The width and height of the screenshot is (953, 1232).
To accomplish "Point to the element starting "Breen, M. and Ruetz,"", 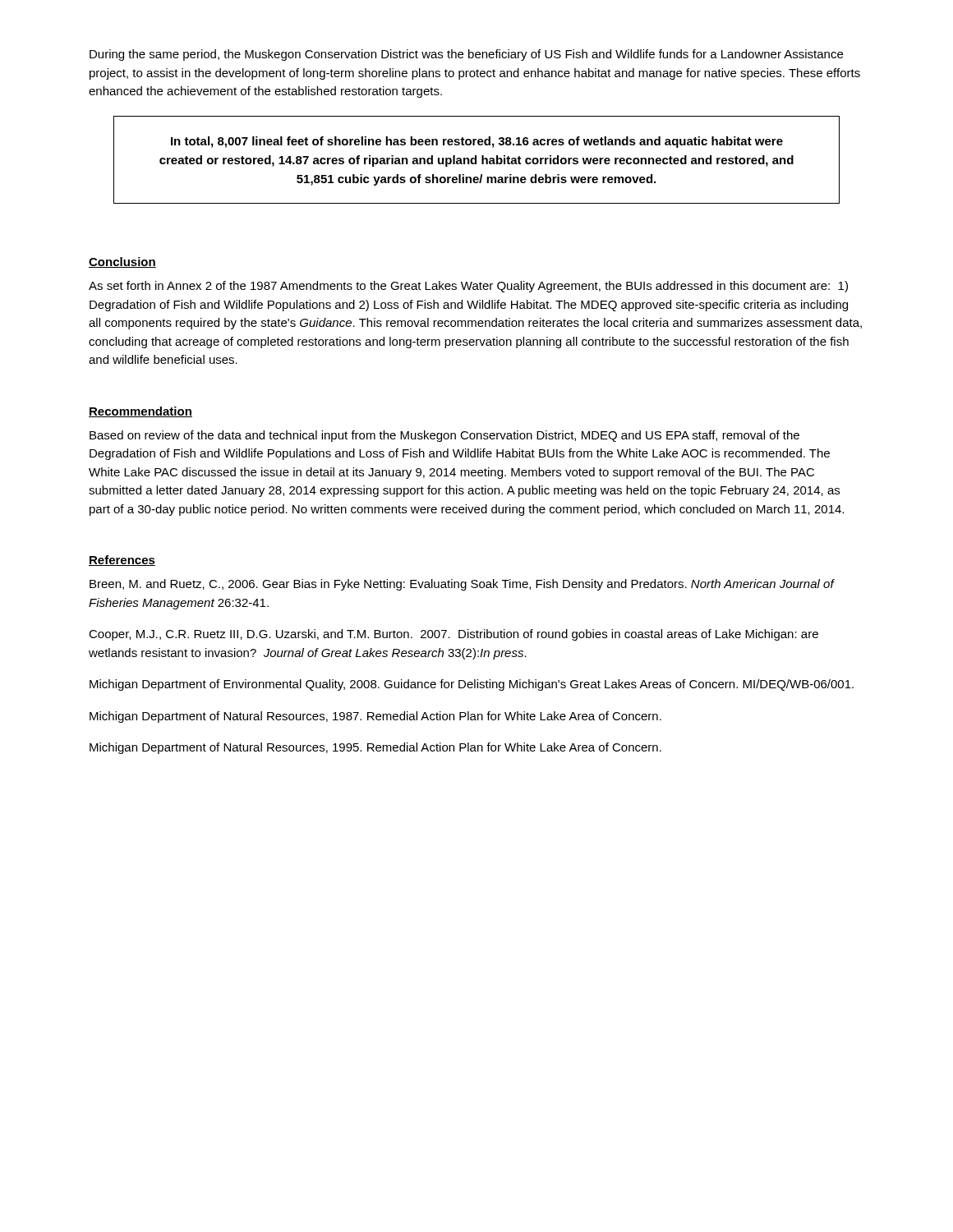I will (461, 593).
